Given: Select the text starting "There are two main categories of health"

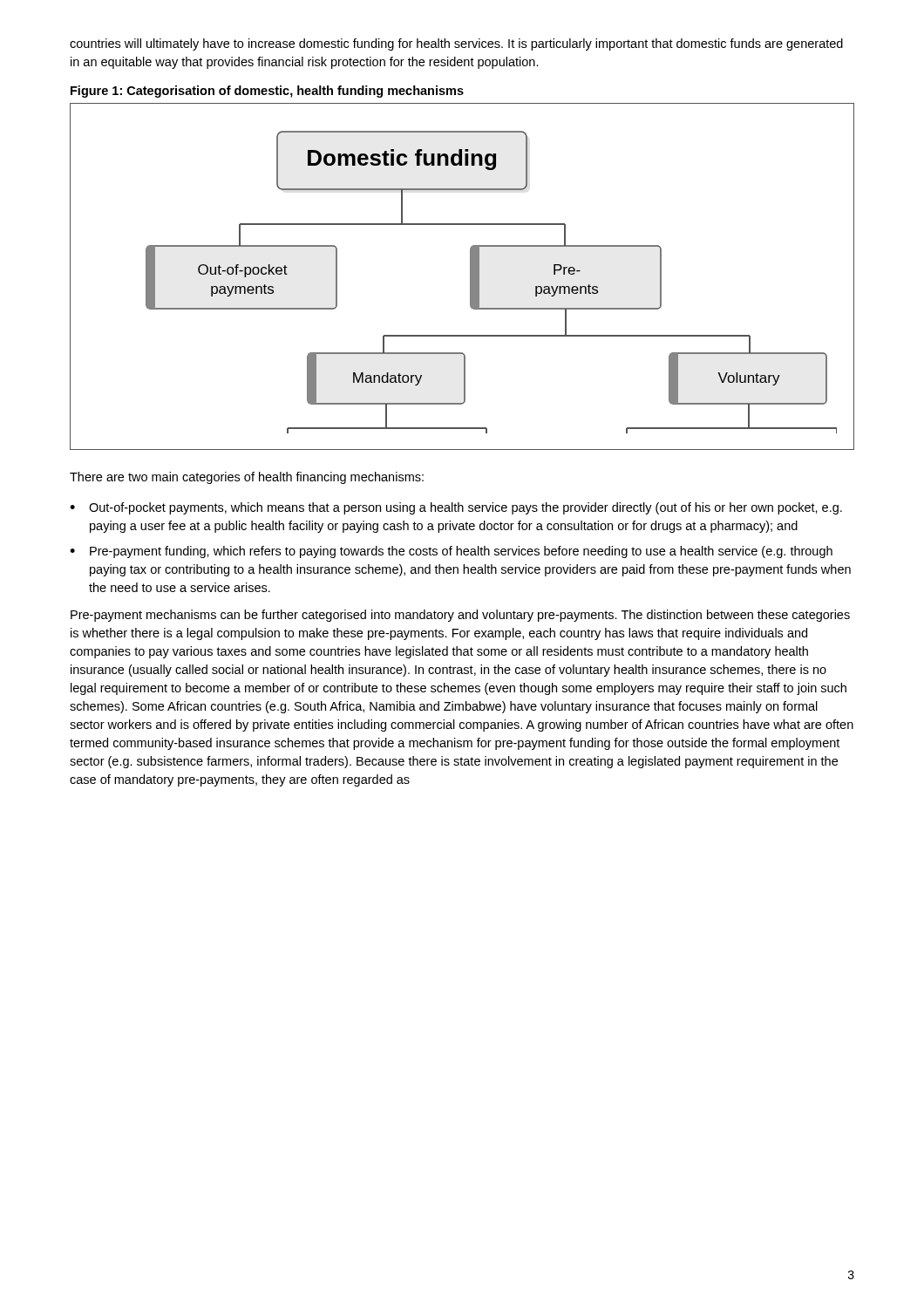Looking at the screenshot, I should click(x=247, y=477).
